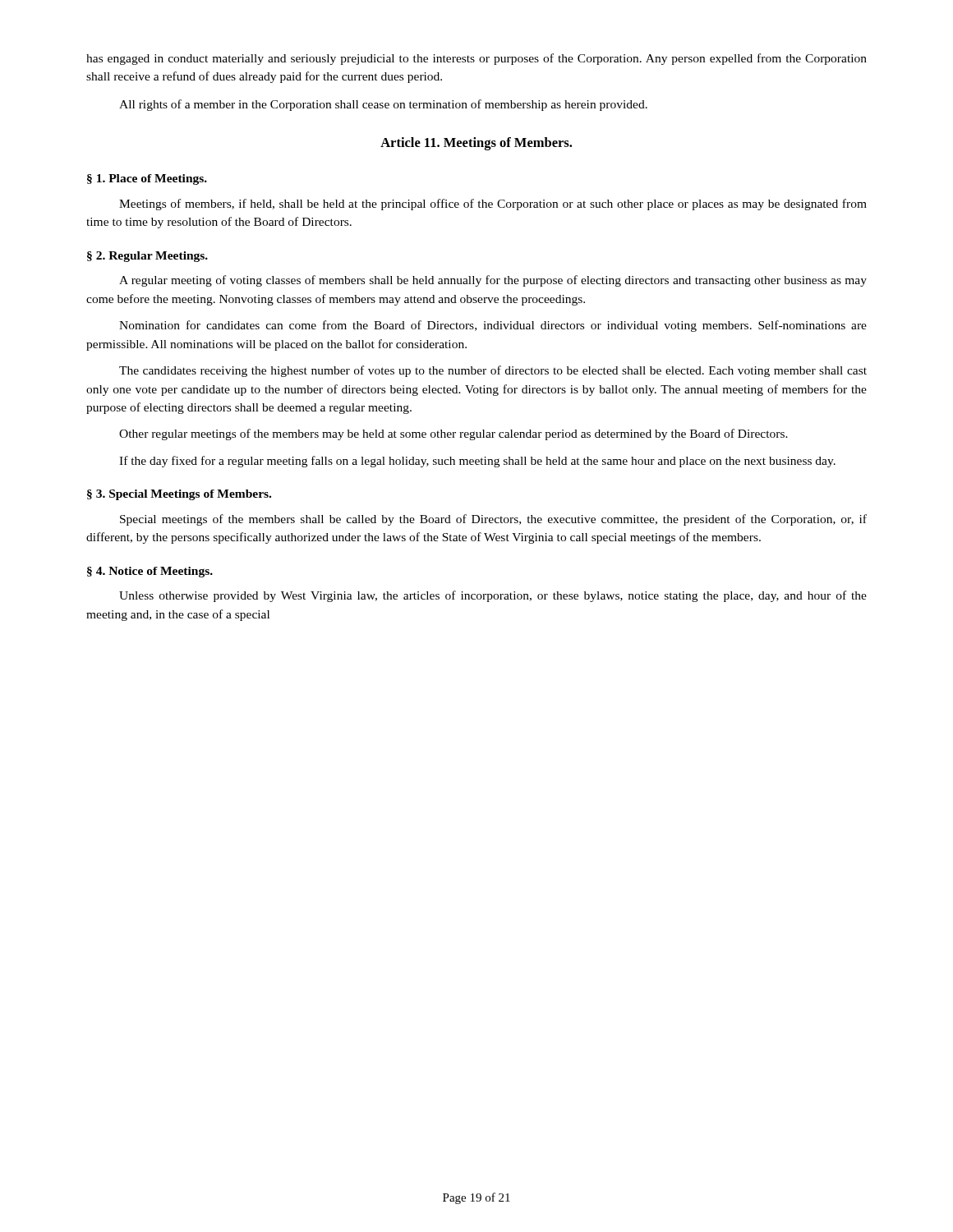Find the region starting "has engaged in conduct materially"
953x1232 pixels.
[x=476, y=68]
